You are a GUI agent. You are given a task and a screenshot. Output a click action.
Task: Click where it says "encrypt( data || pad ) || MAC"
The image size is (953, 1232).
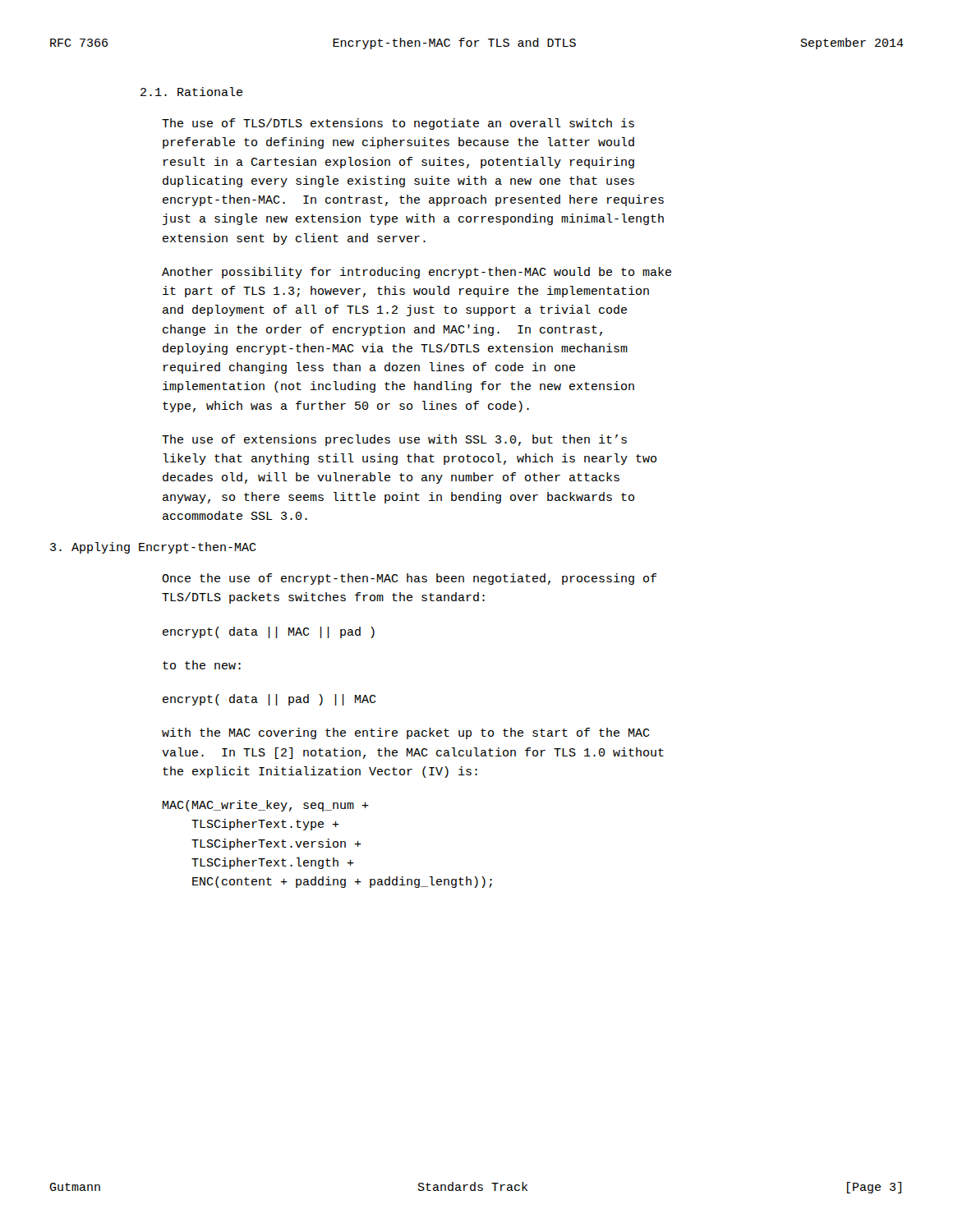pos(258,700)
